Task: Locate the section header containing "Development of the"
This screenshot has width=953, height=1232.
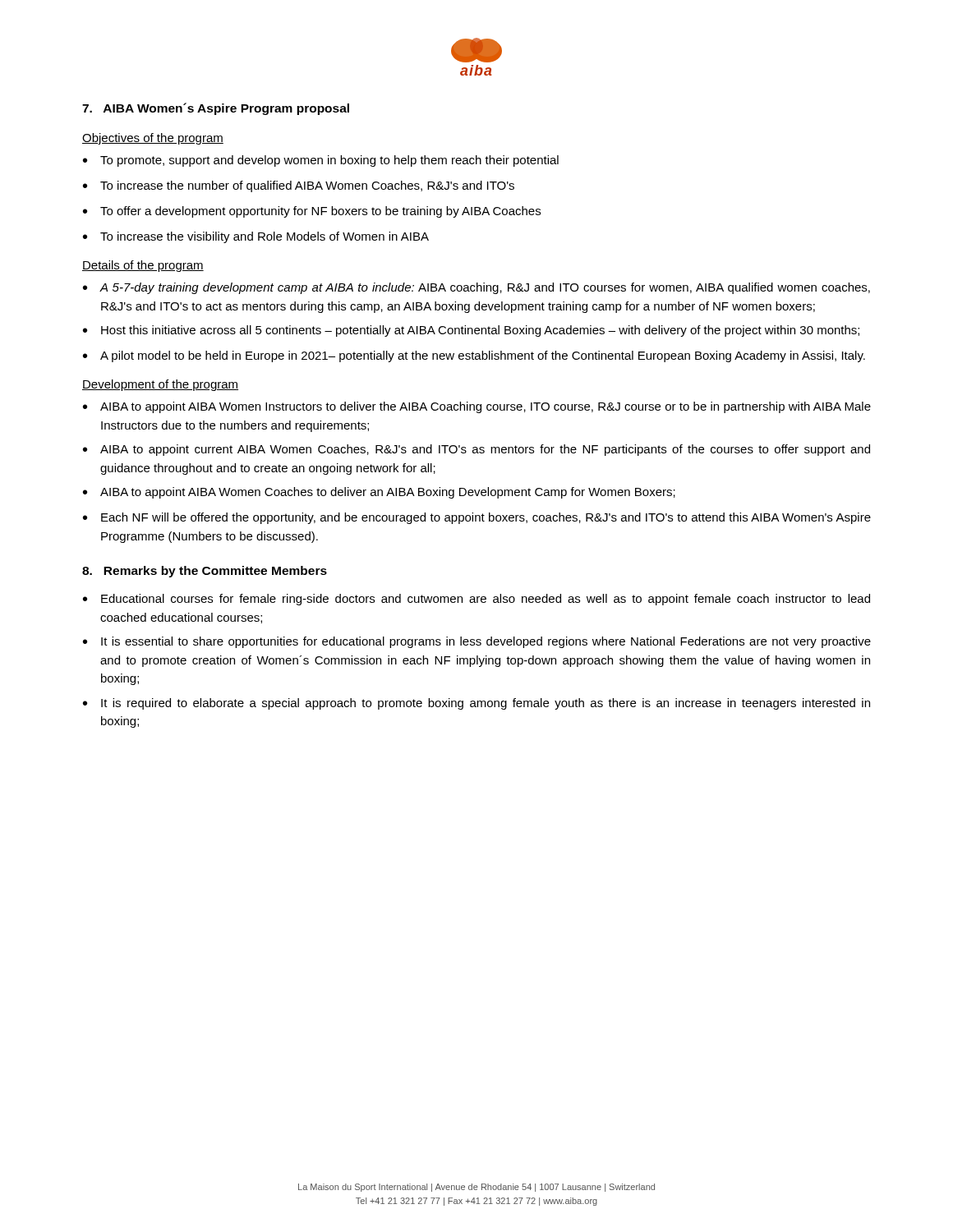Action: point(160,384)
